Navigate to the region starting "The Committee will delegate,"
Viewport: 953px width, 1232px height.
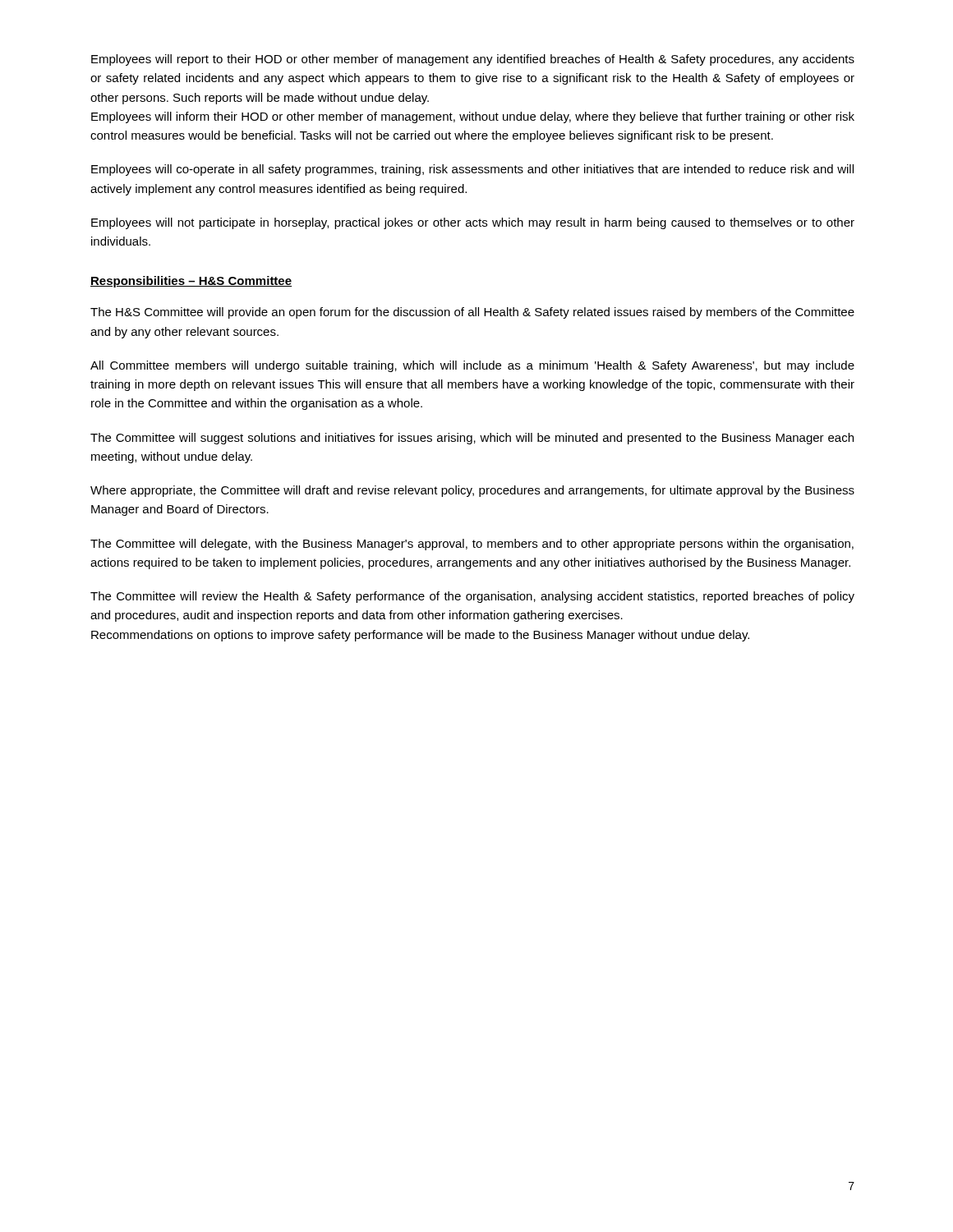pyautogui.click(x=472, y=552)
